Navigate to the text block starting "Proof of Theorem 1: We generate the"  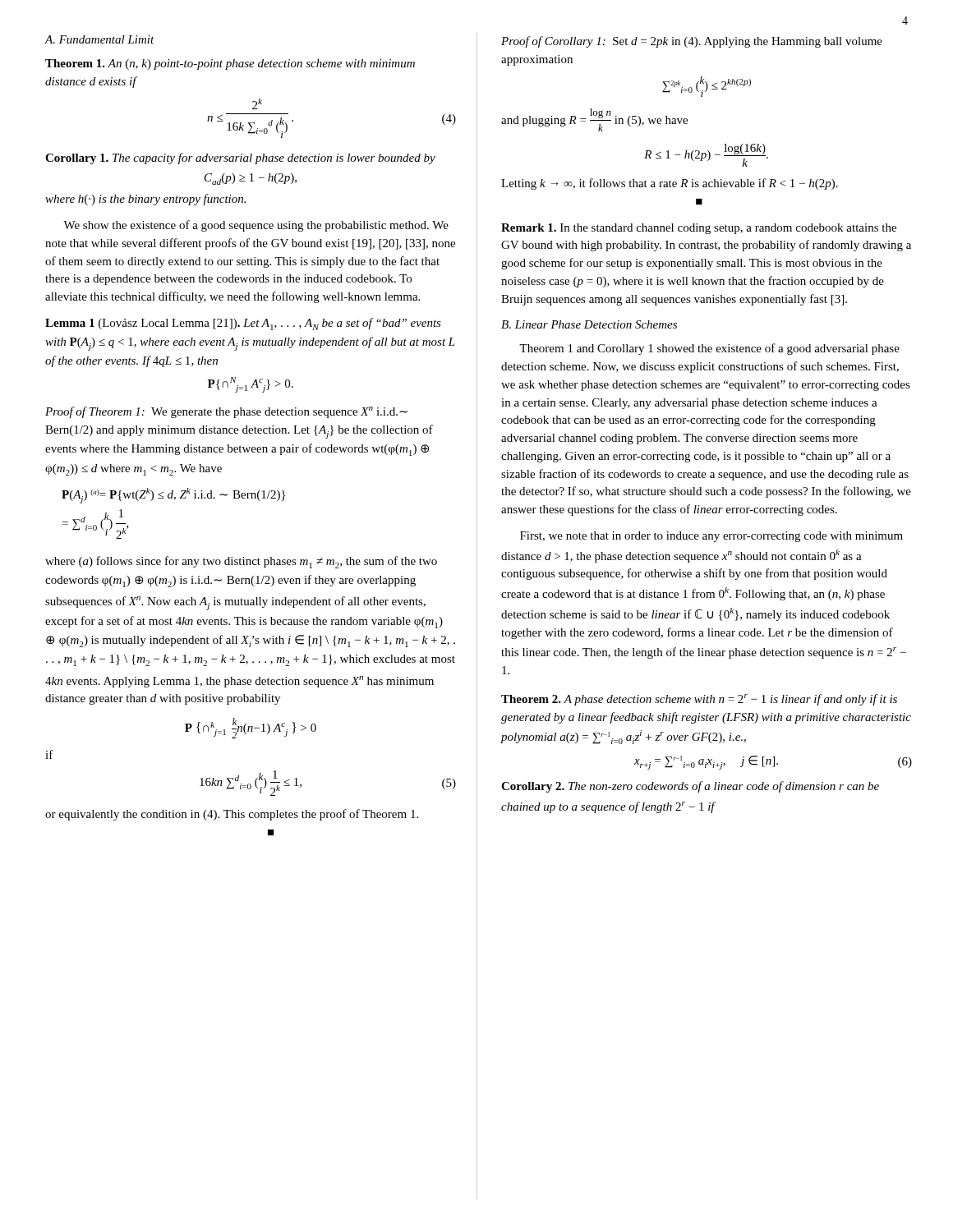coord(226,412)
